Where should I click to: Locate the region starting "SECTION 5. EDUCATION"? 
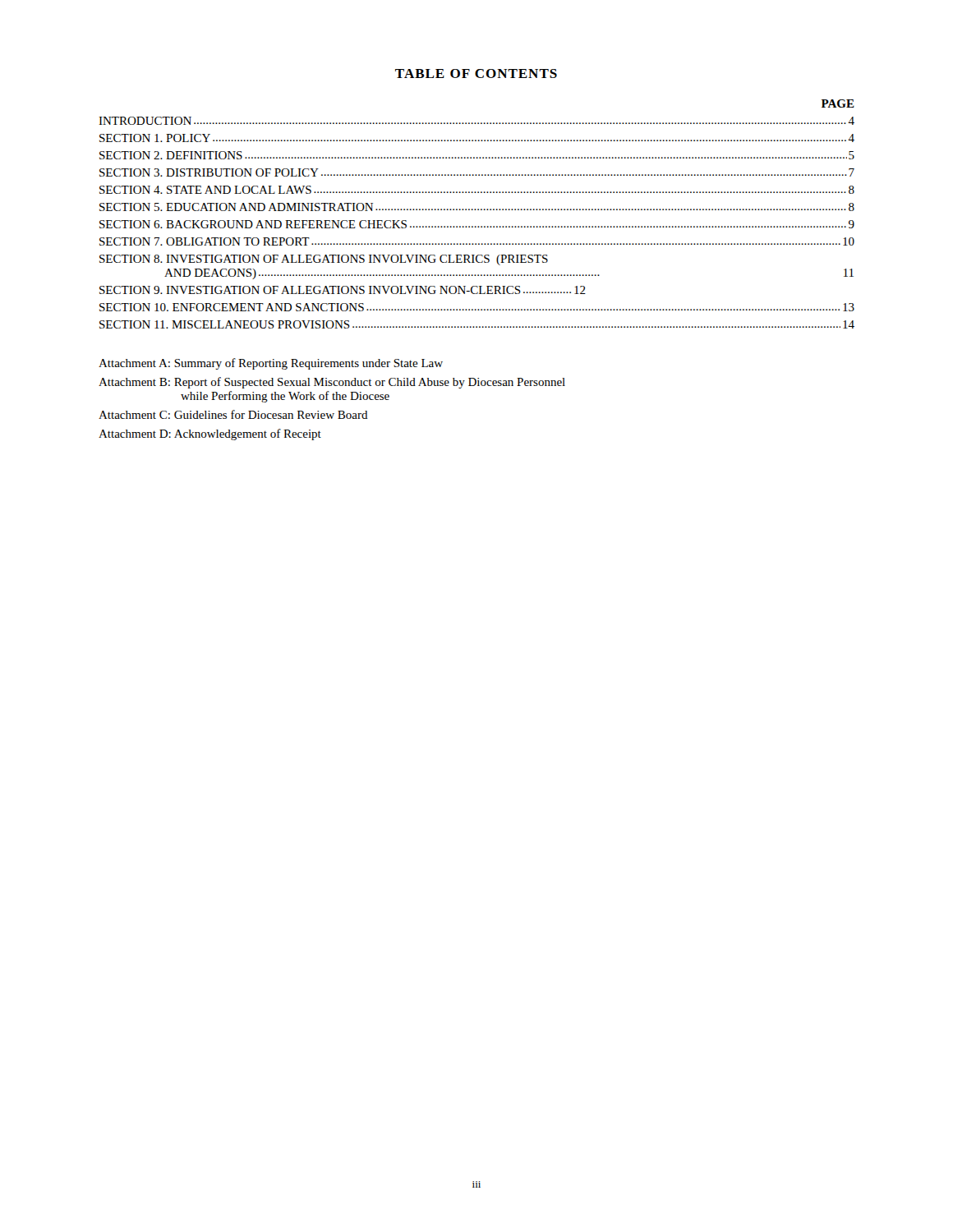[x=476, y=207]
